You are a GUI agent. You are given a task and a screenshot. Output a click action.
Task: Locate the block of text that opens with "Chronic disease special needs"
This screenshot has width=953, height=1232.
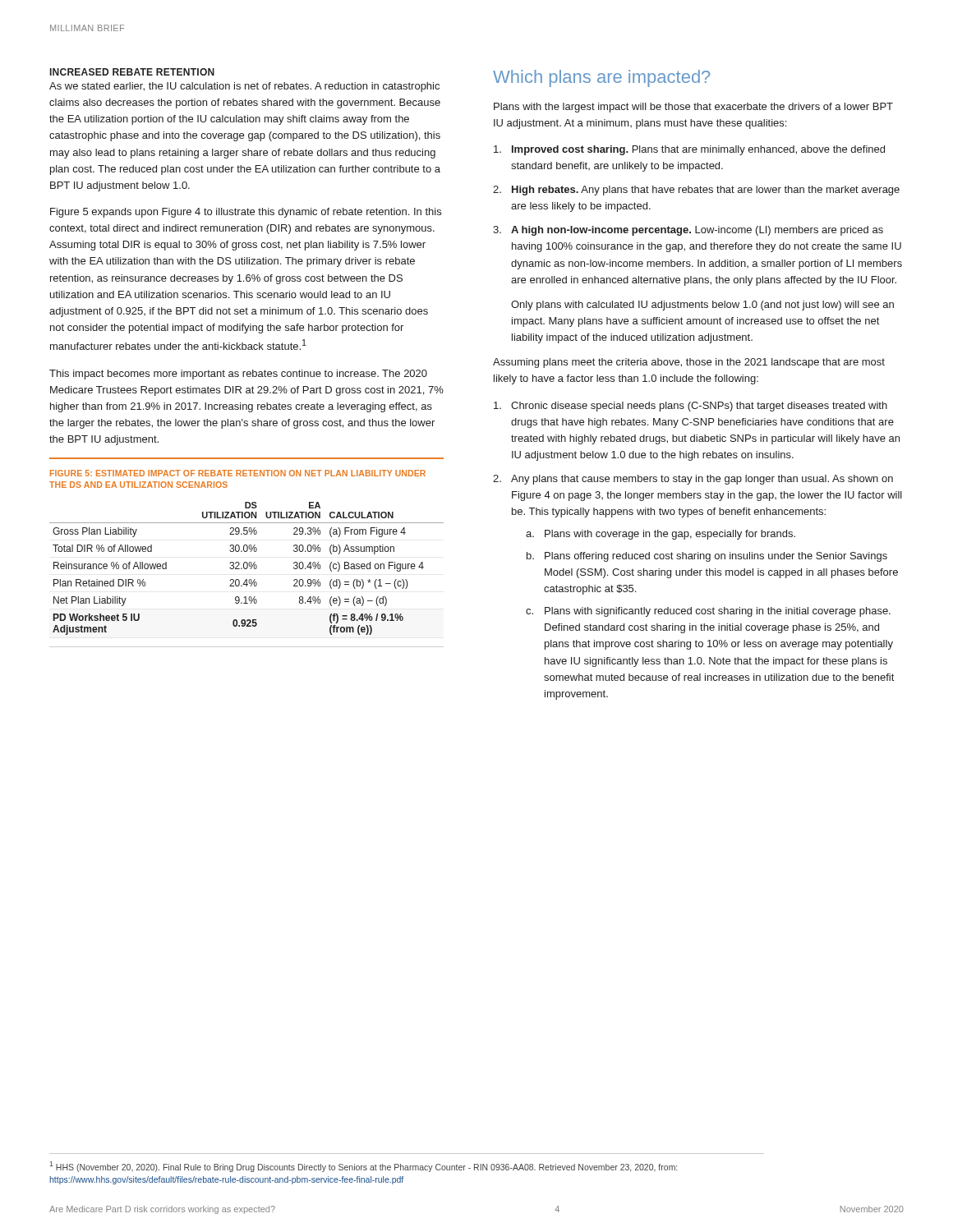pyautogui.click(x=698, y=430)
